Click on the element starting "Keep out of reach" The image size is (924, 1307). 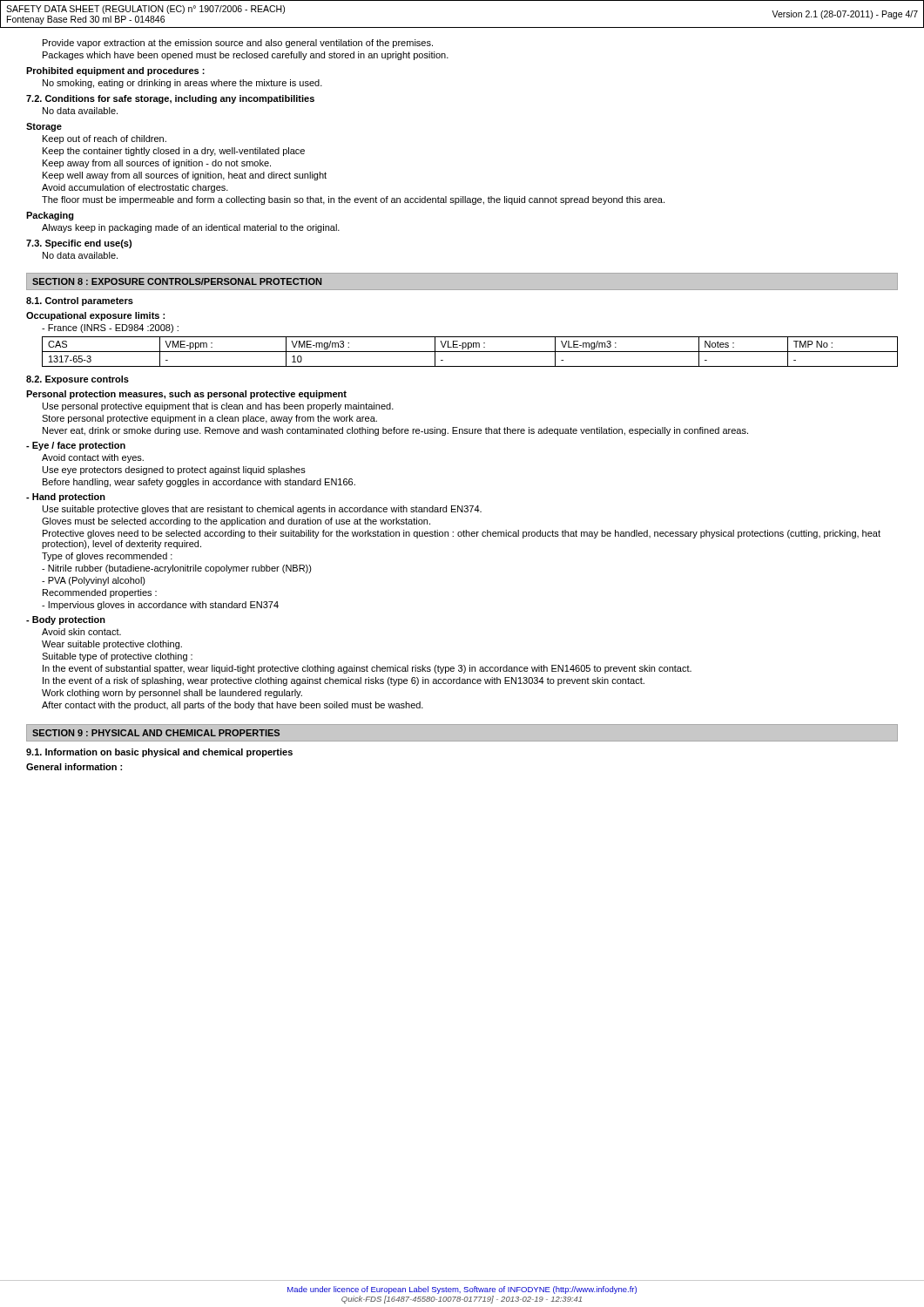[x=105, y=139]
